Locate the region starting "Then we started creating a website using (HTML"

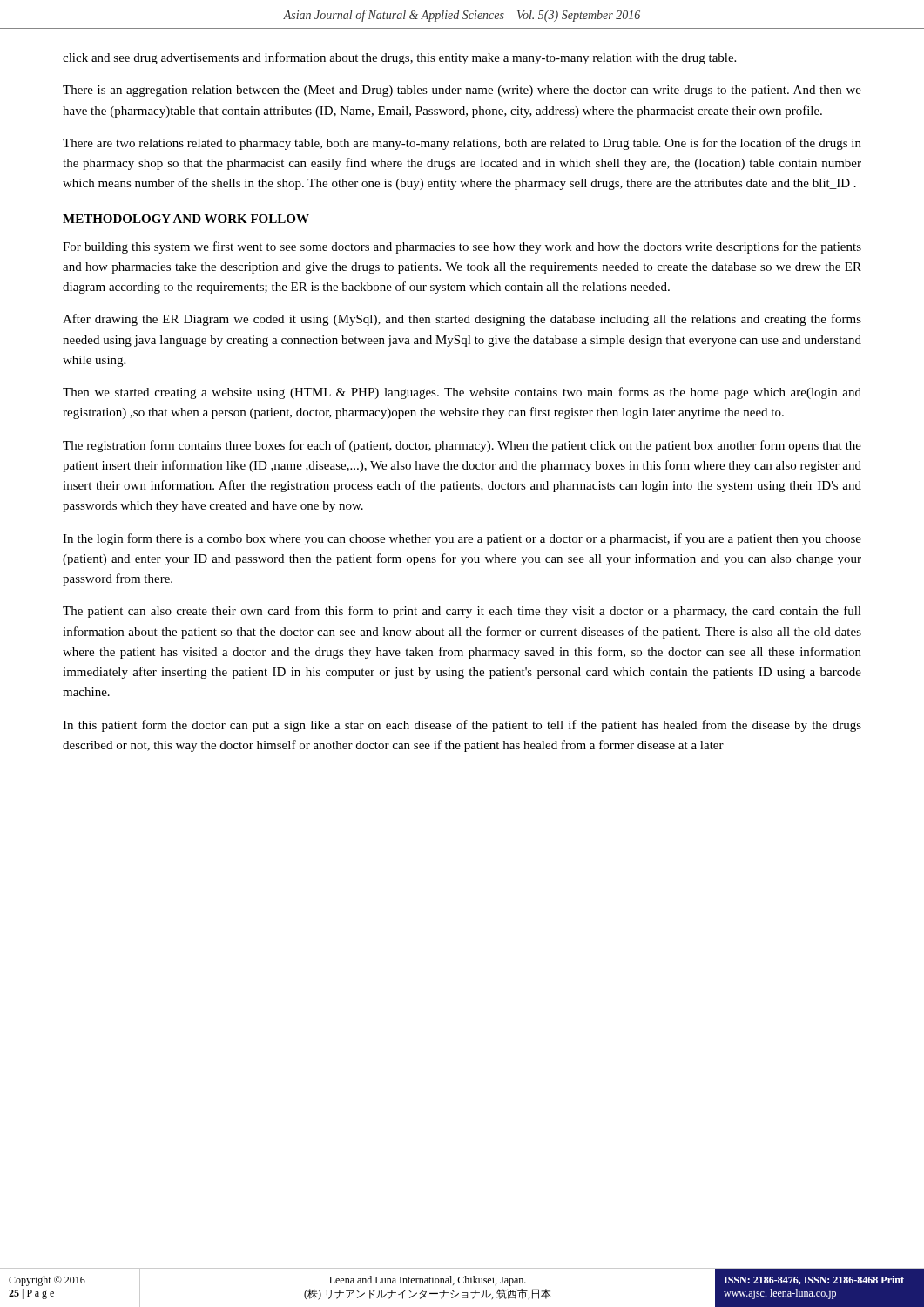click(x=462, y=402)
